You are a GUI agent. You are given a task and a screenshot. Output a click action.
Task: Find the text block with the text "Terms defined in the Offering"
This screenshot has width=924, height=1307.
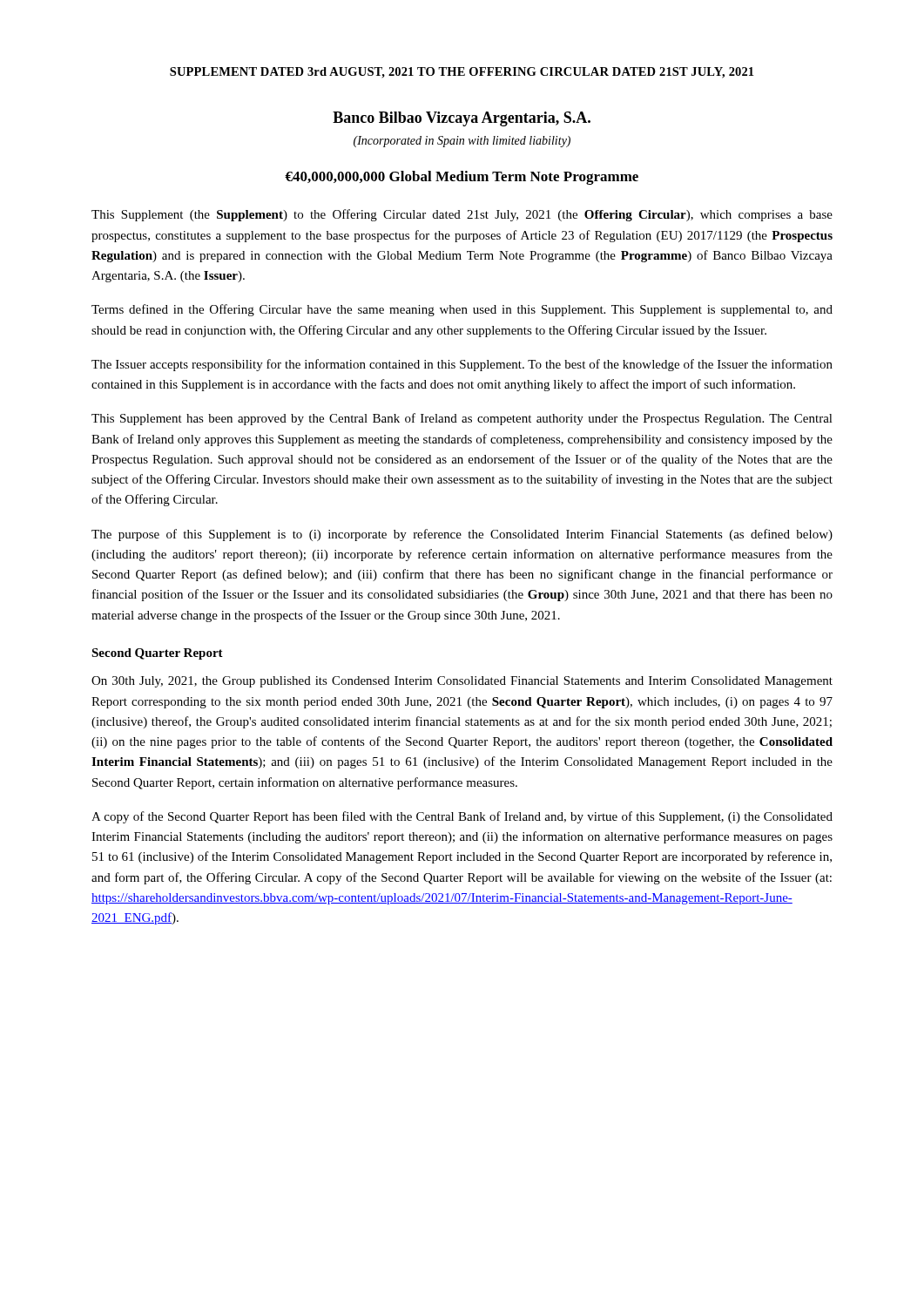[462, 320]
